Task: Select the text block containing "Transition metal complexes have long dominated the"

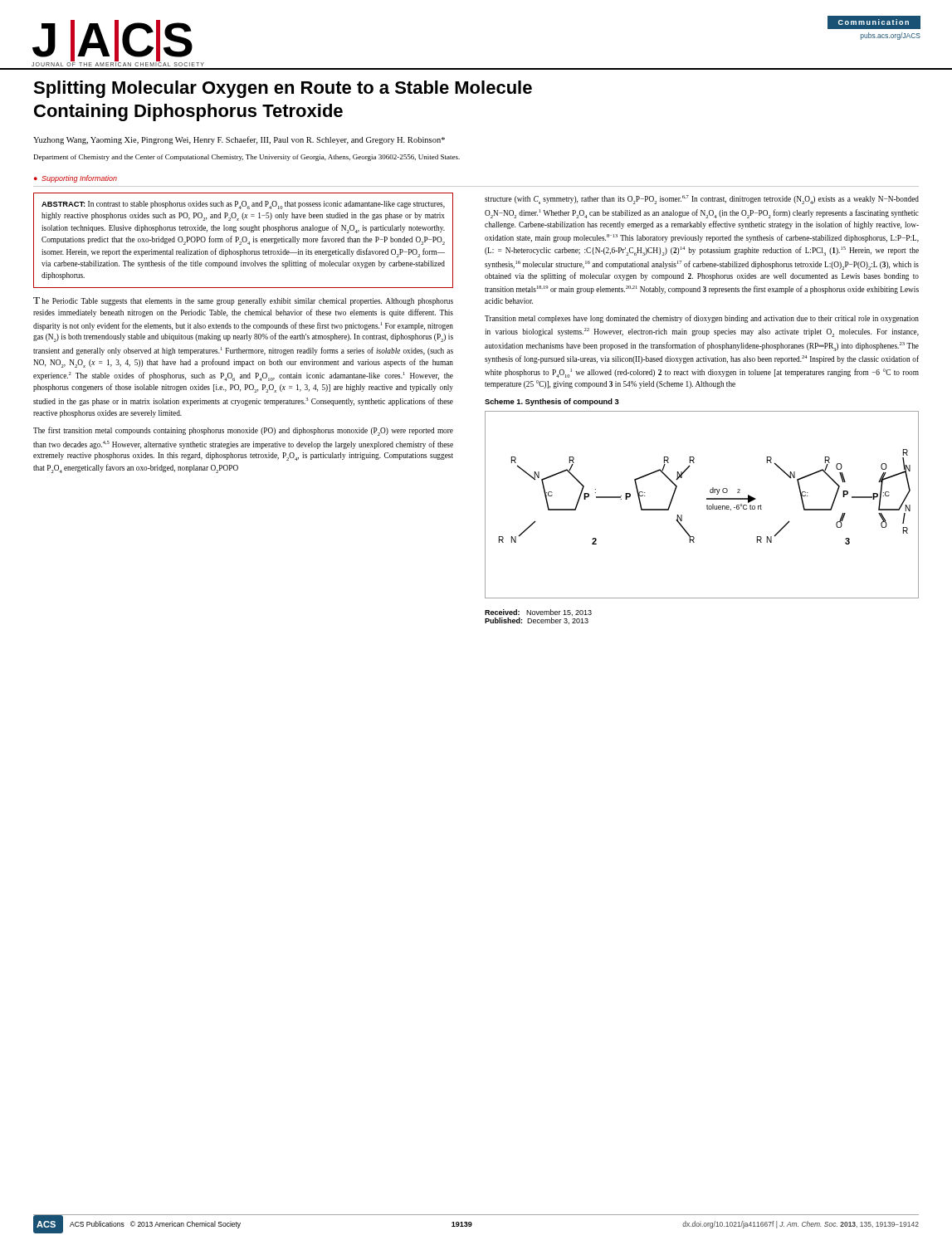Action: 702,352
